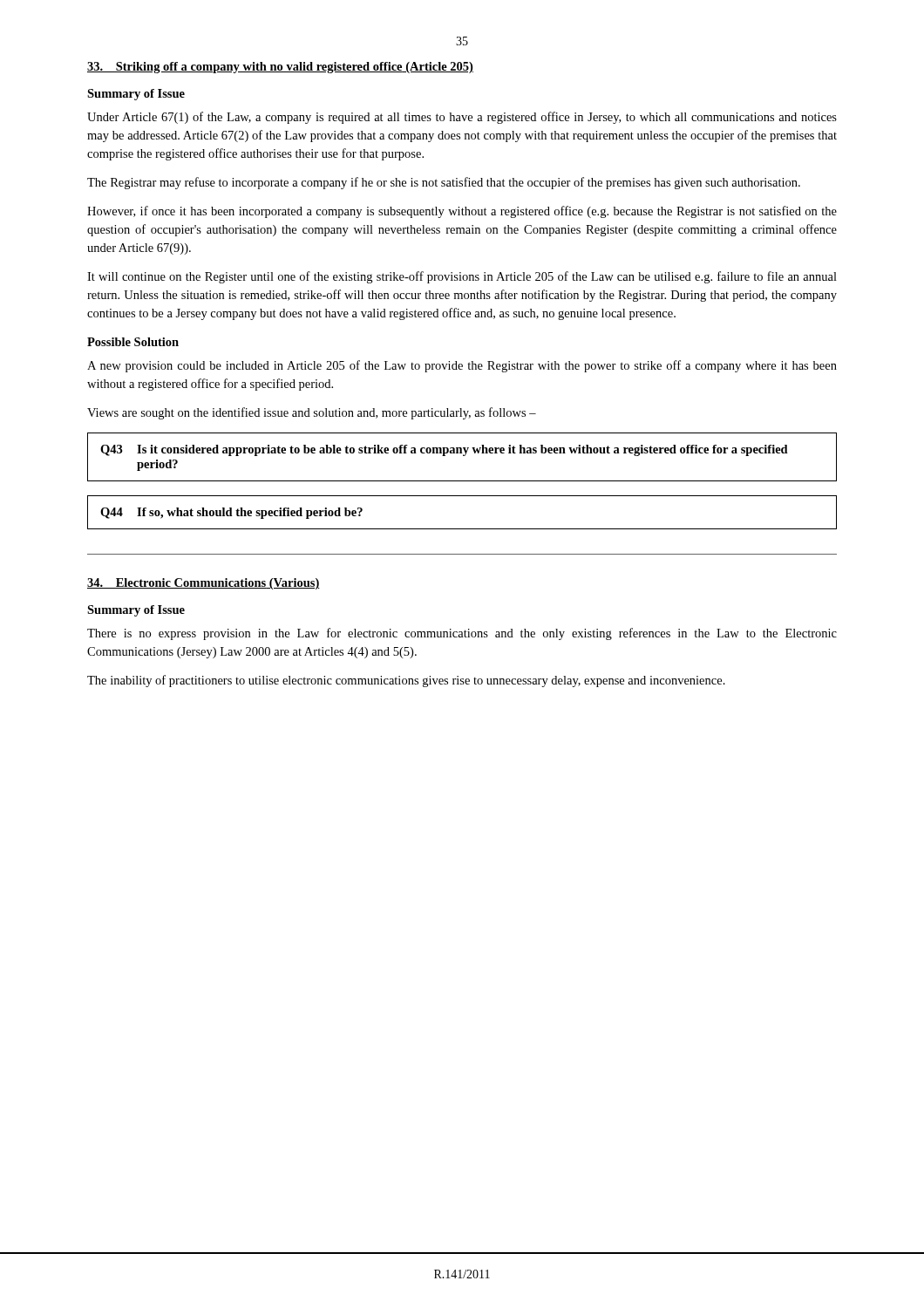Click on the section header with the text "33. Striking off a"

coord(280,66)
